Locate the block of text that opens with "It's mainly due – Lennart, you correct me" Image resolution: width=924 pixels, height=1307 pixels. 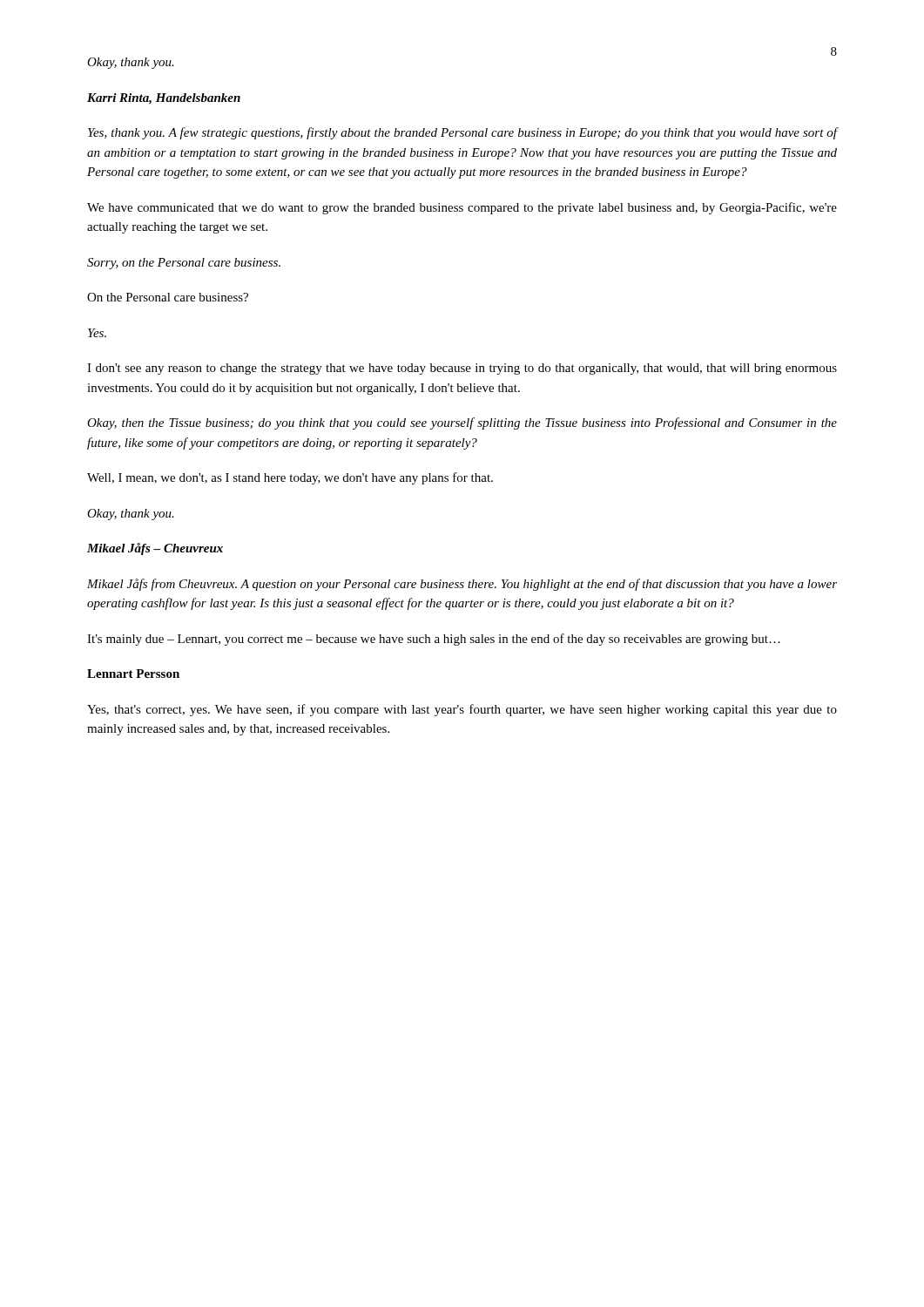[x=462, y=638]
